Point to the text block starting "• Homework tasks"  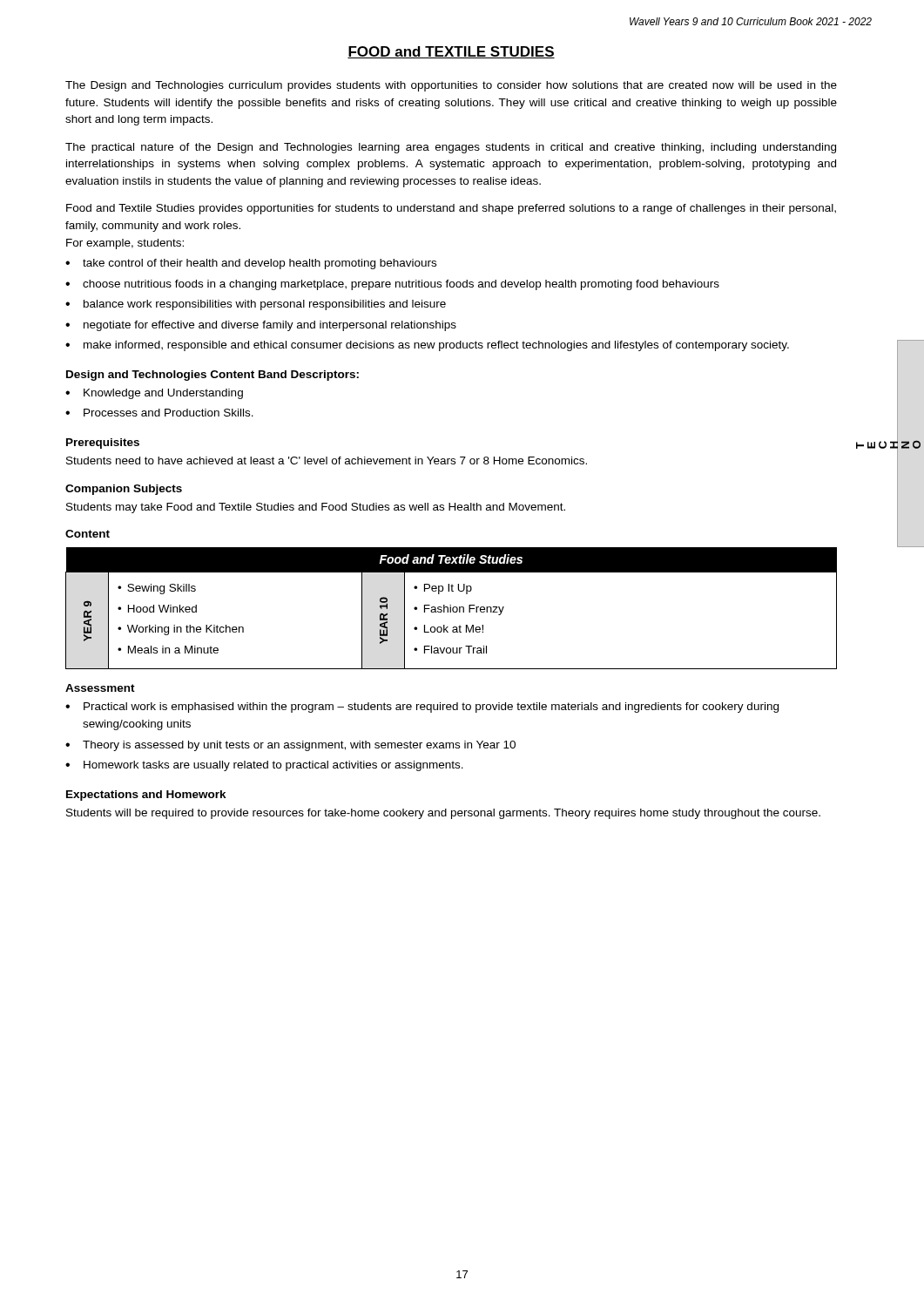264,765
